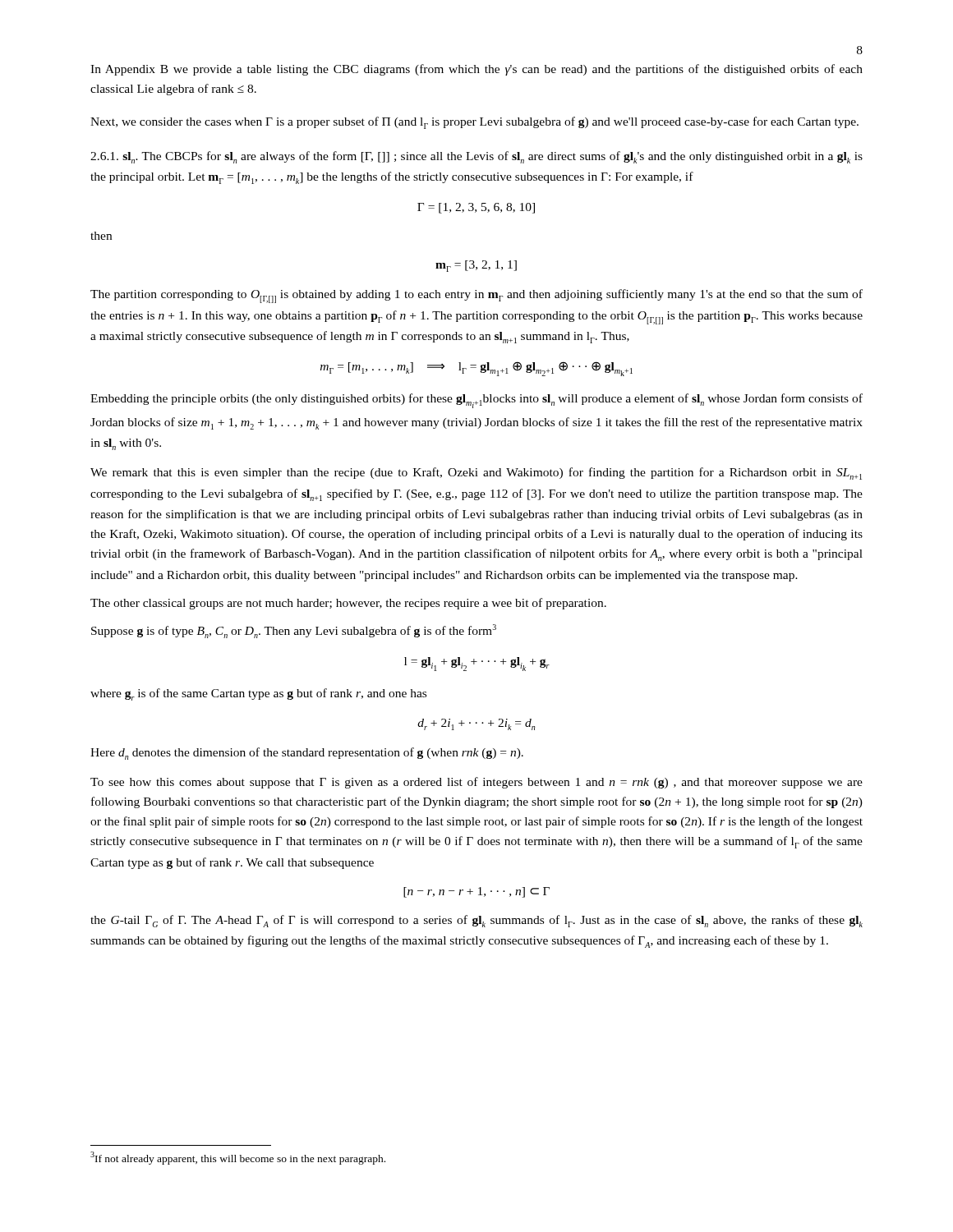Select the text block that says "In Appendix B we provide a table"
The height and width of the screenshot is (1232, 953).
[x=476, y=79]
